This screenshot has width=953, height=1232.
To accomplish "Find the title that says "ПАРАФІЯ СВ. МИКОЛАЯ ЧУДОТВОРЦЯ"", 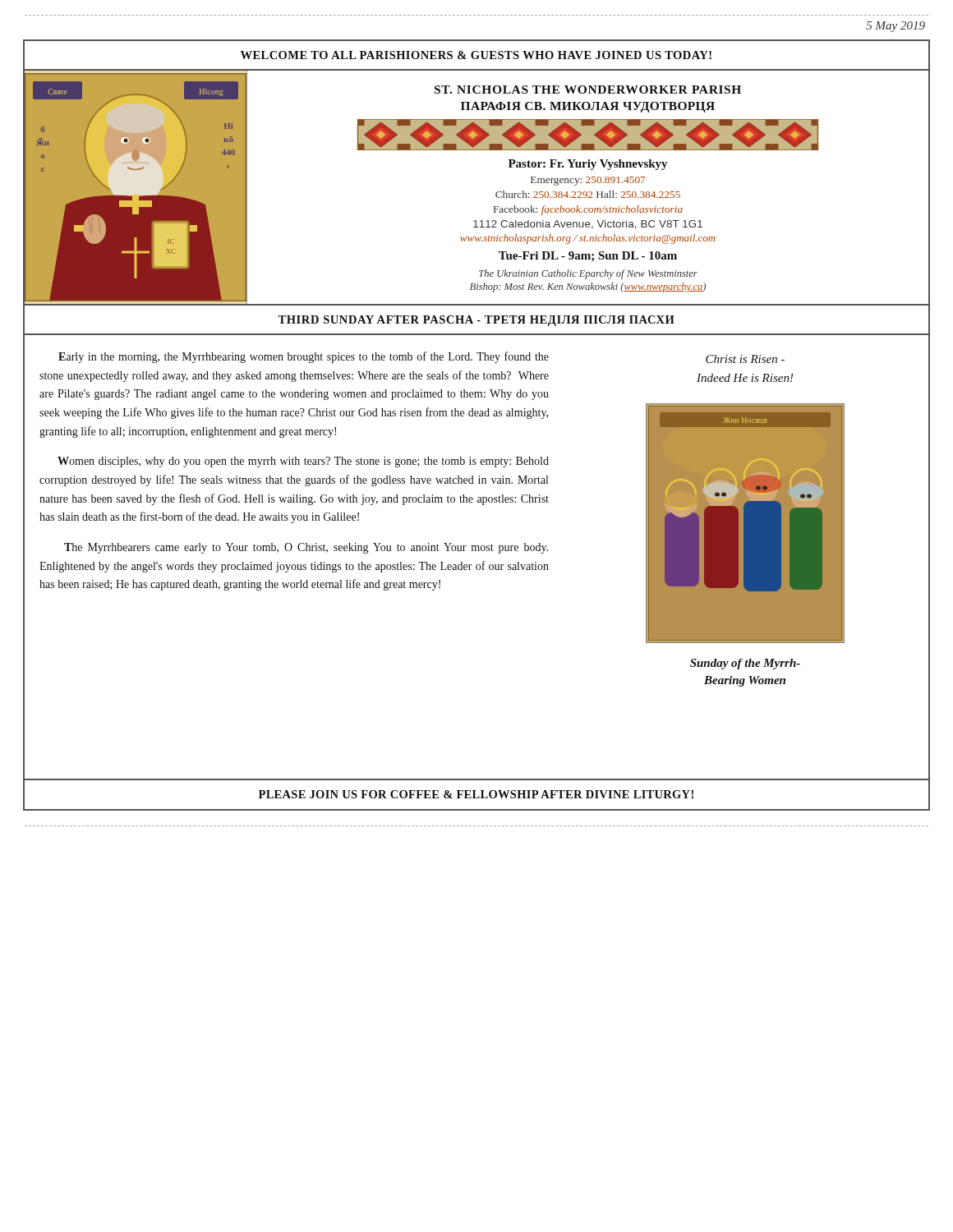I will [x=588, y=106].
